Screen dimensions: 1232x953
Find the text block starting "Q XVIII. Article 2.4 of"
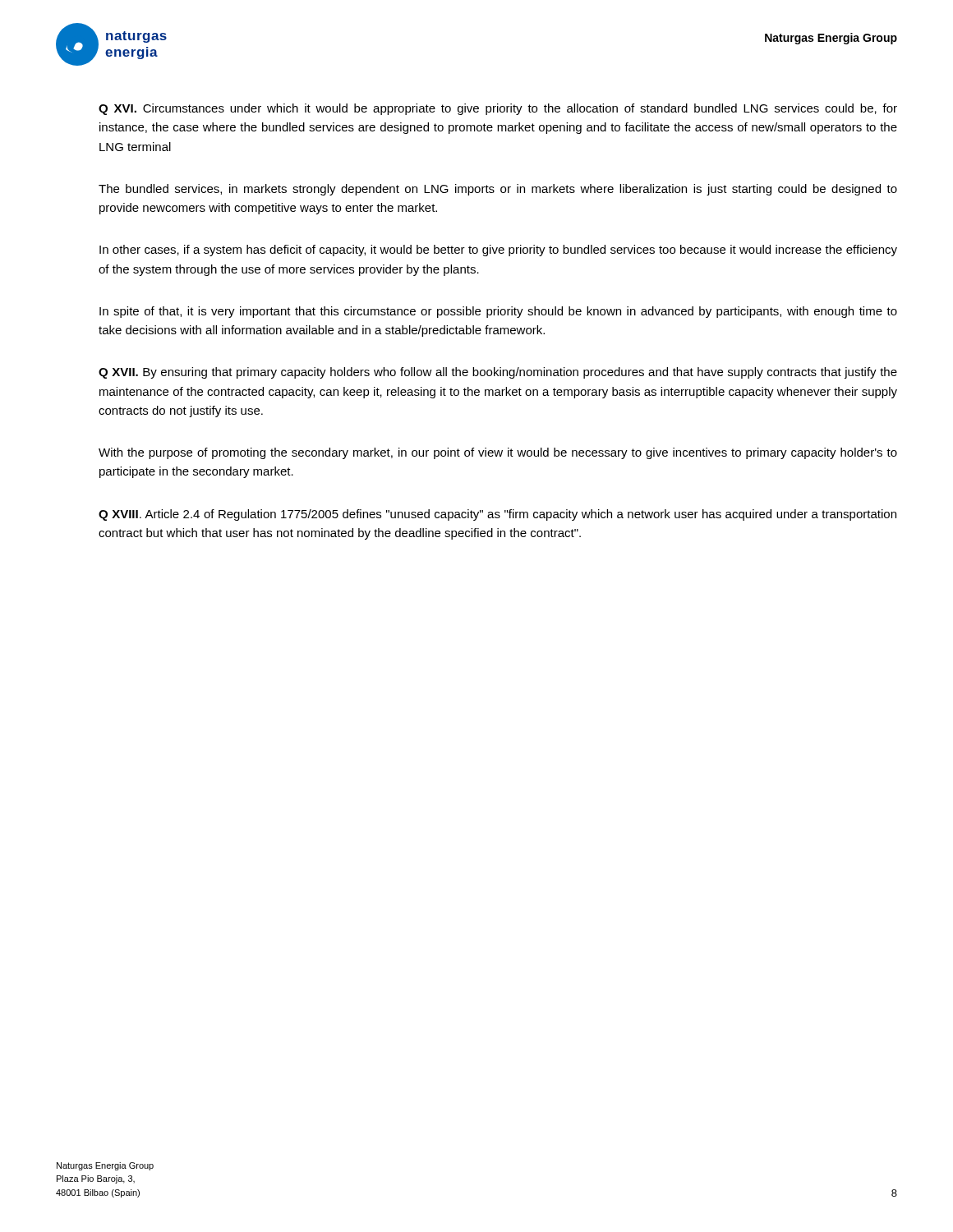pos(498,523)
